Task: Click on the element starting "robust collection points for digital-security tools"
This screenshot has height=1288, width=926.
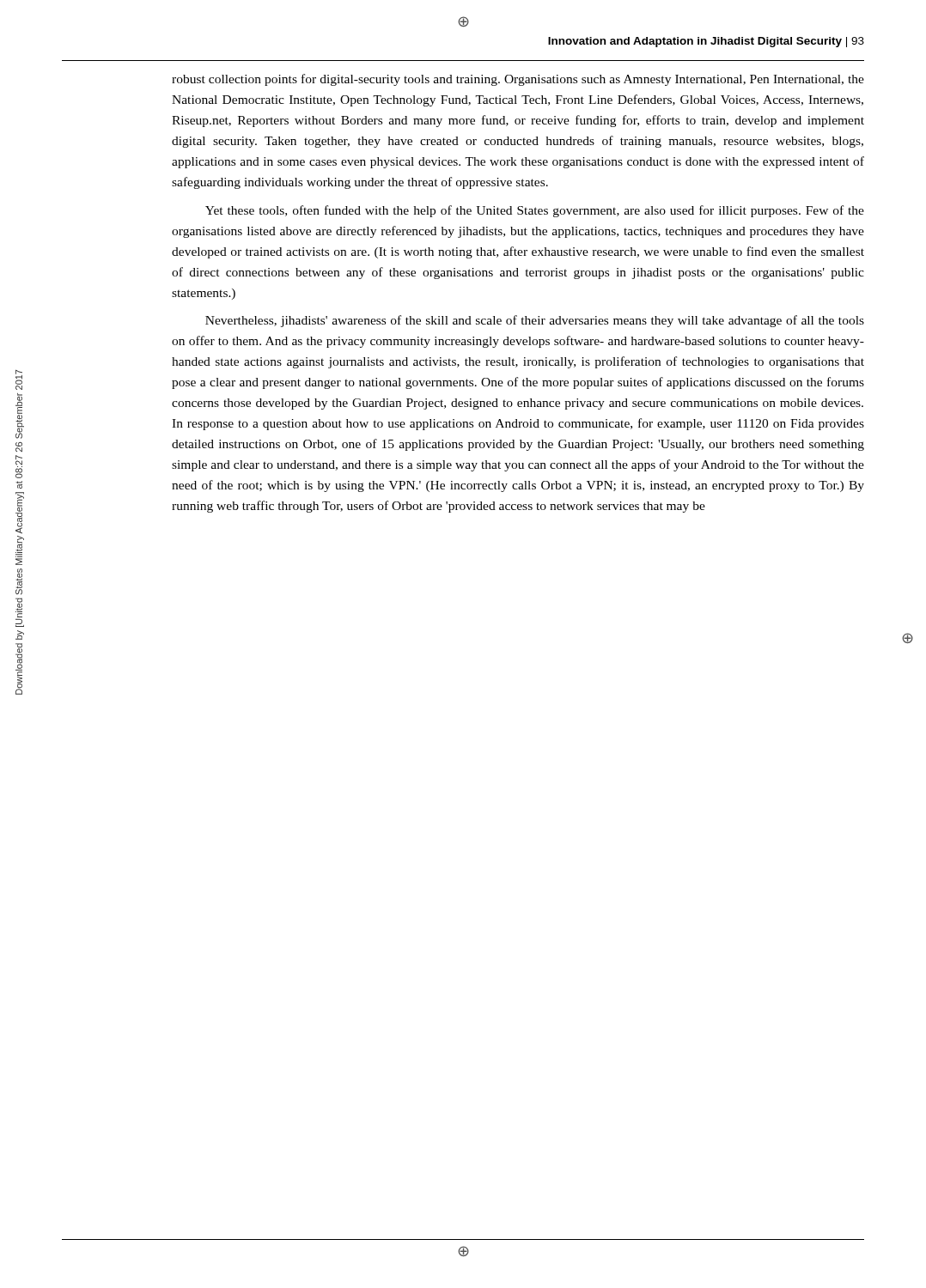Action: pos(518,131)
